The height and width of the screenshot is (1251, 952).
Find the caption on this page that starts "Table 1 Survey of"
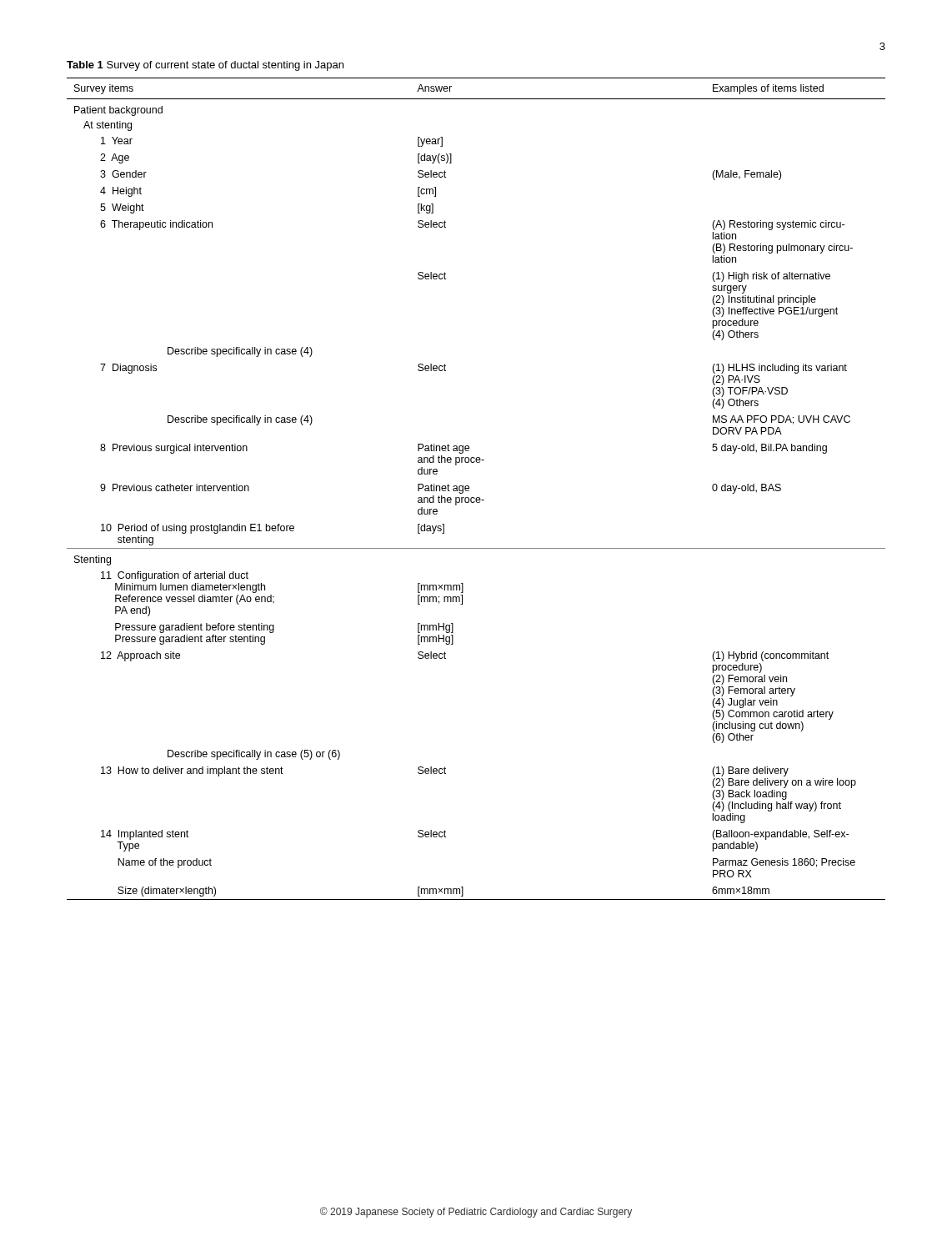205,65
